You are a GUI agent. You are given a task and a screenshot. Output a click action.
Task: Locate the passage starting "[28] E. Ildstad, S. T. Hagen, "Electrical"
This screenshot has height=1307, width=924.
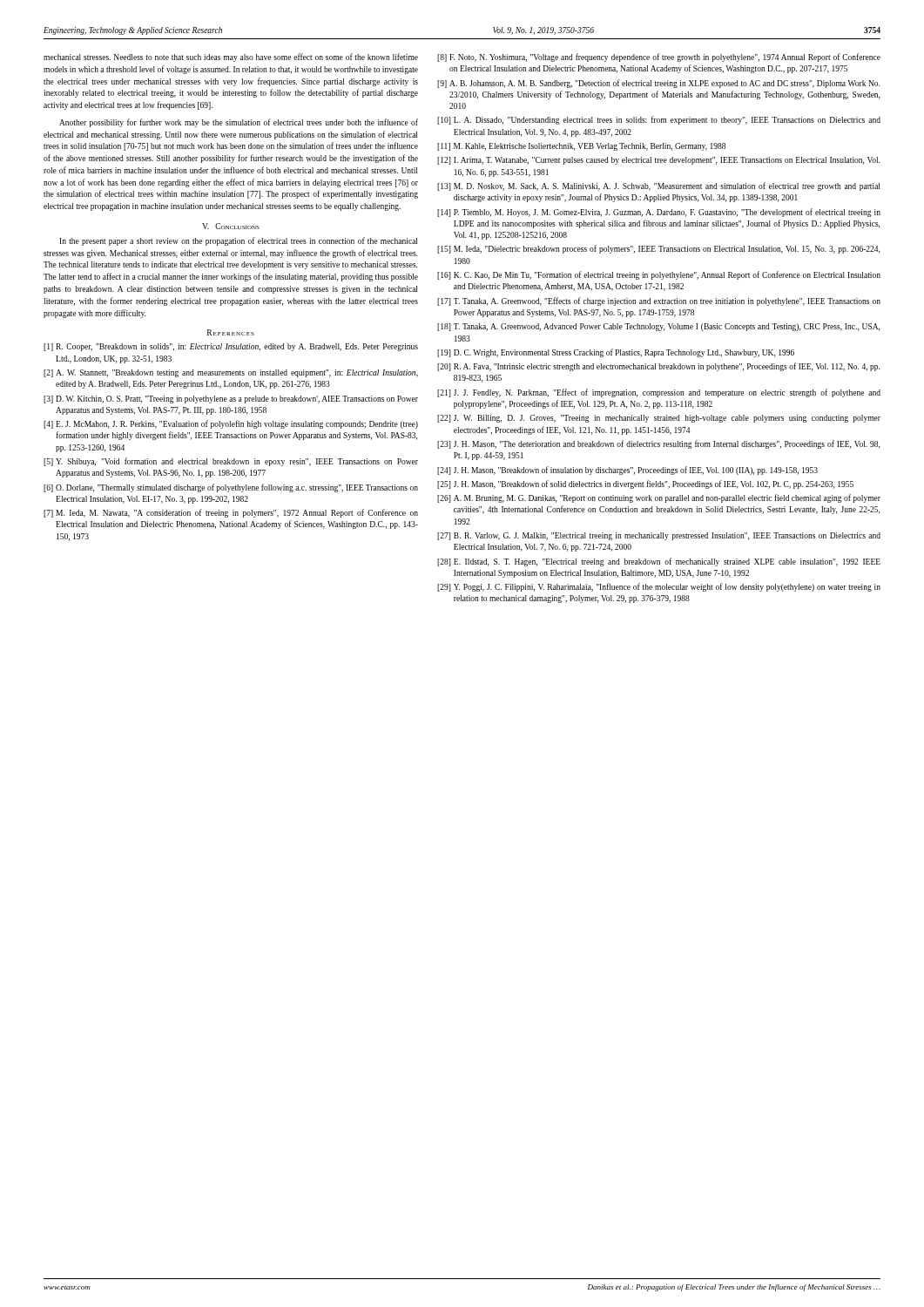pyautogui.click(x=659, y=568)
